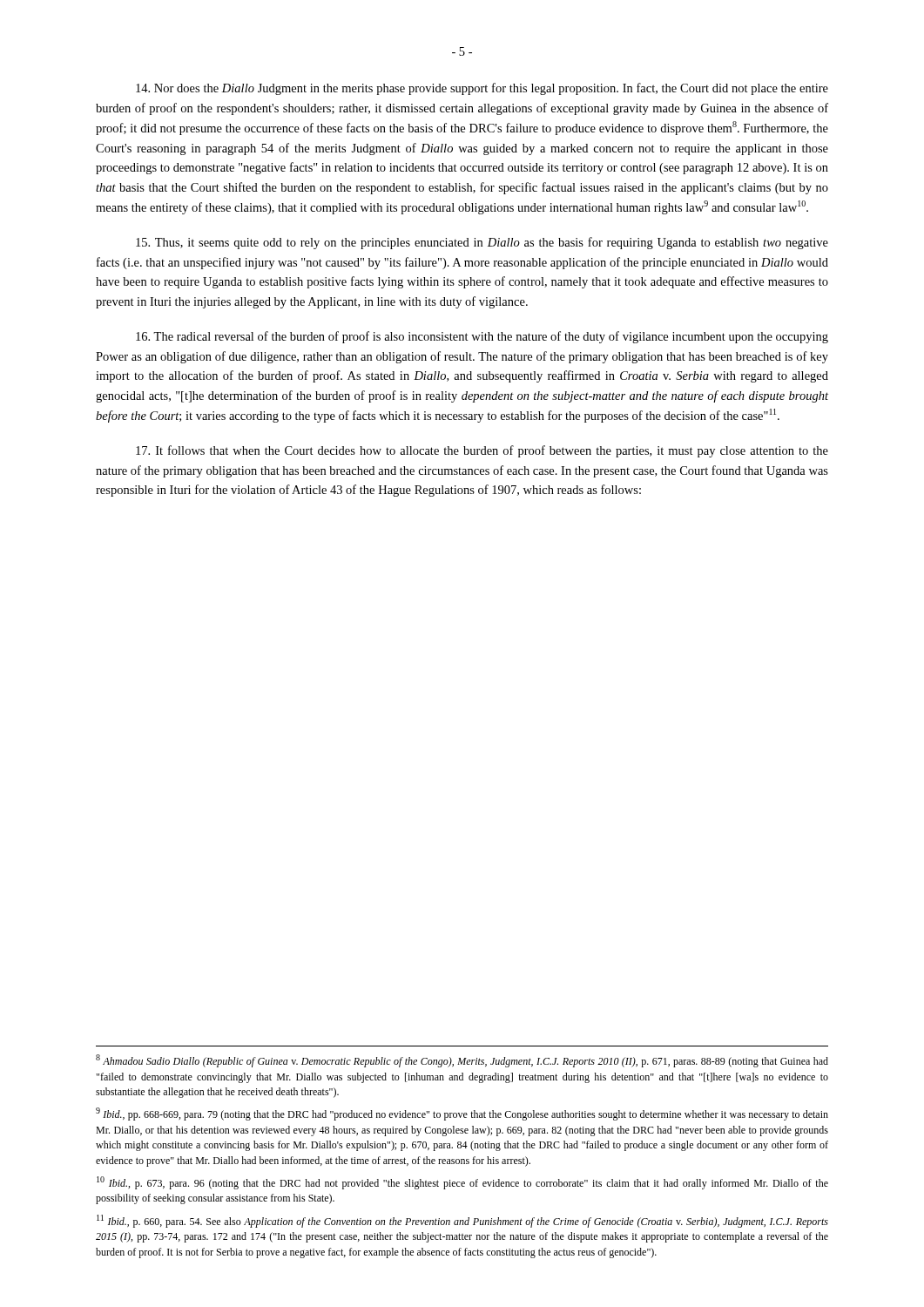The height and width of the screenshot is (1307, 924).
Task: Find the text block containing "Thus, it seems quite odd to"
Action: (462, 272)
